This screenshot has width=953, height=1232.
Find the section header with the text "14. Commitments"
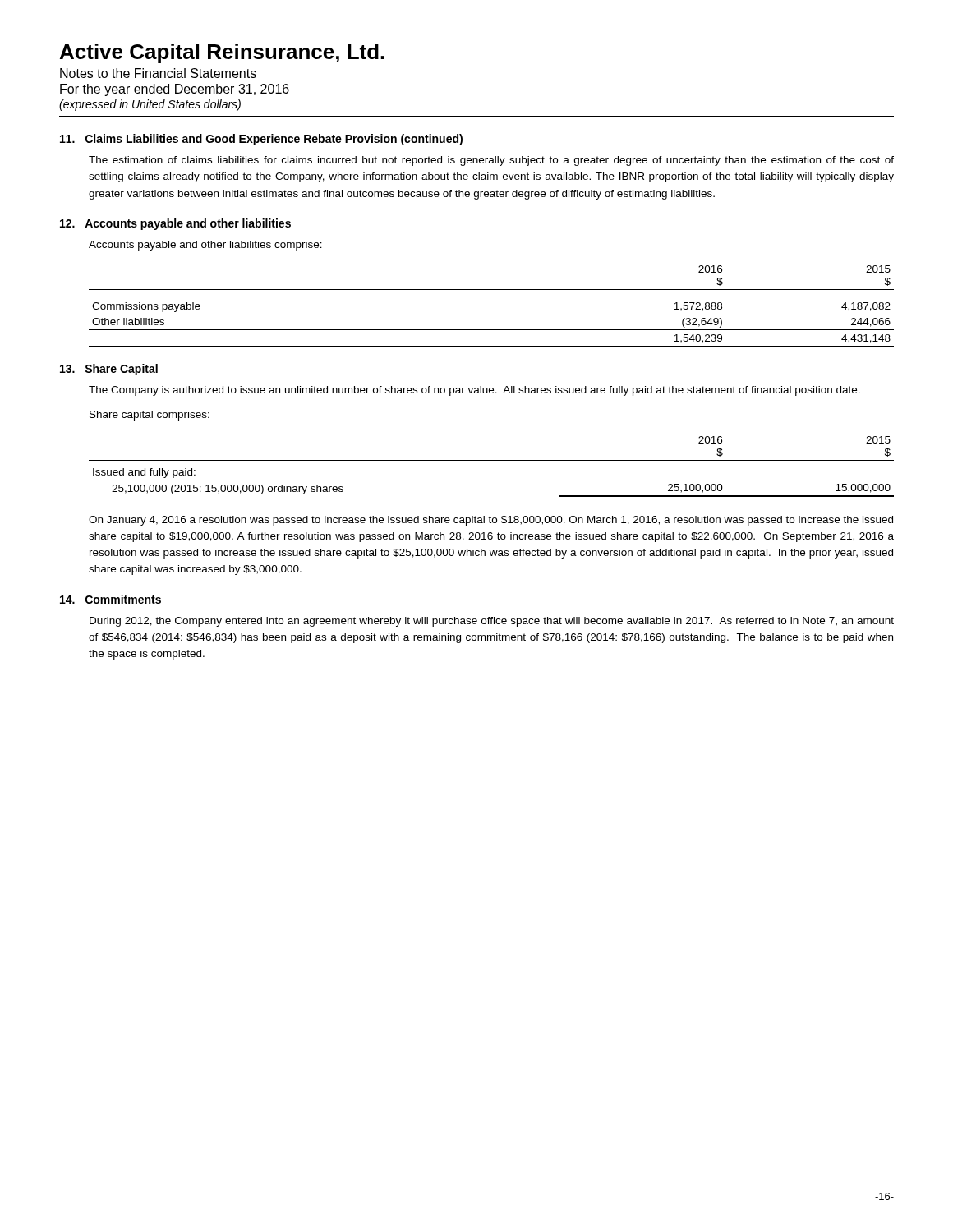[110, 599]
